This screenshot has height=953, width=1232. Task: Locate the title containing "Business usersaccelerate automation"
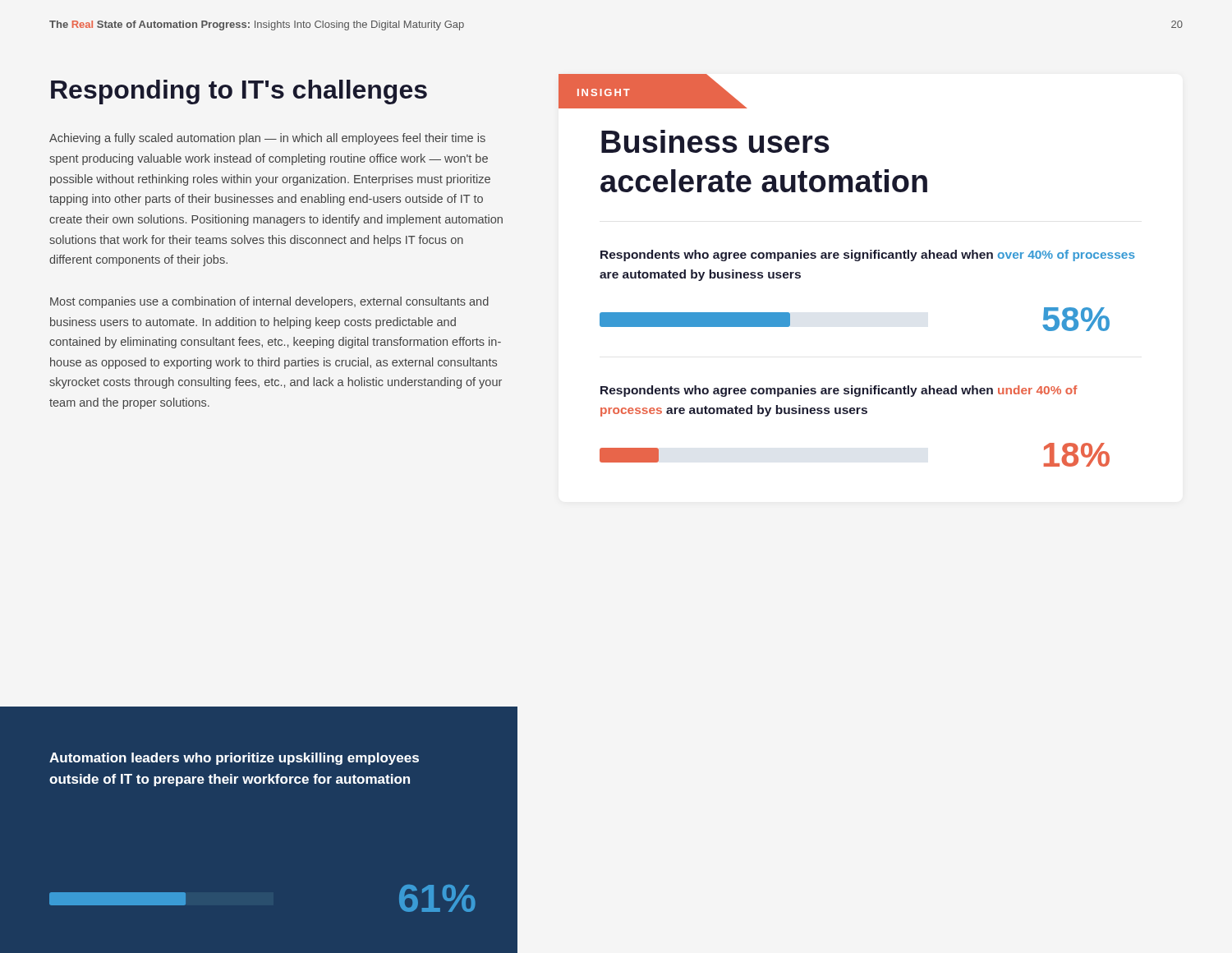pyautogui.click(x=871, y=162)
